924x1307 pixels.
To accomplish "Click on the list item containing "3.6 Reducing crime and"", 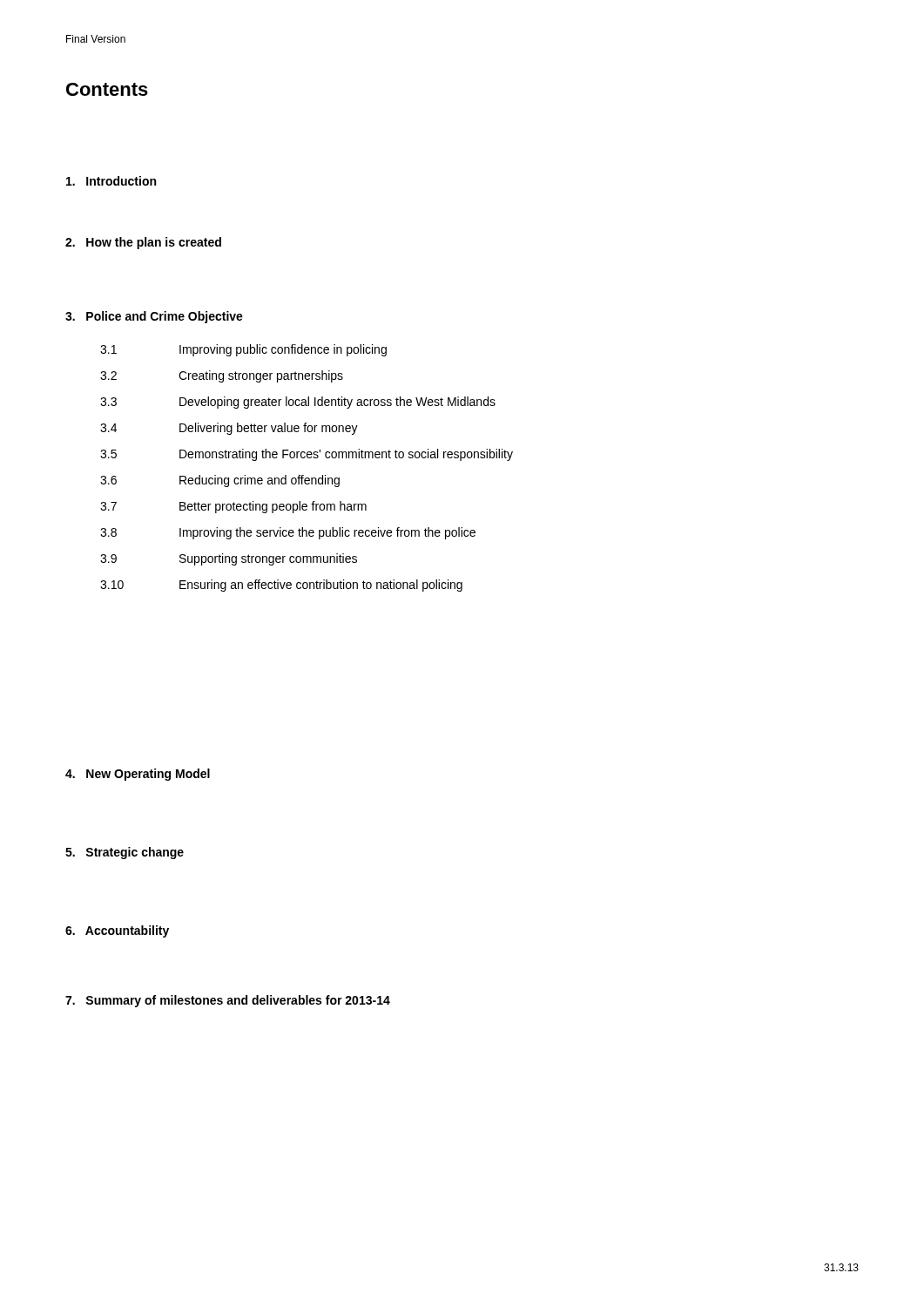I will (x=203, y=480).
